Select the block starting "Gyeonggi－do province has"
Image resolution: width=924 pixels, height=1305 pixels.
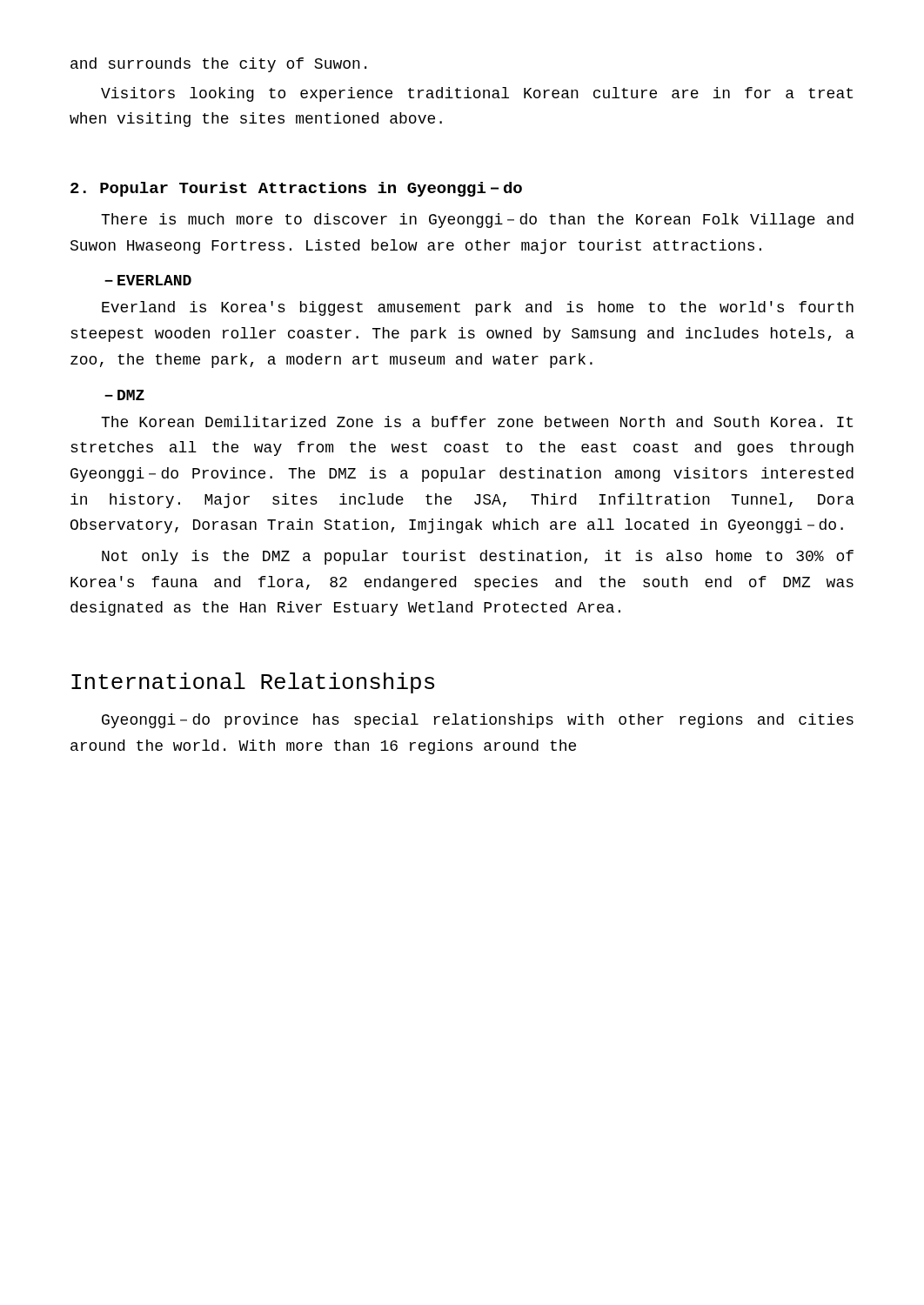462,733
